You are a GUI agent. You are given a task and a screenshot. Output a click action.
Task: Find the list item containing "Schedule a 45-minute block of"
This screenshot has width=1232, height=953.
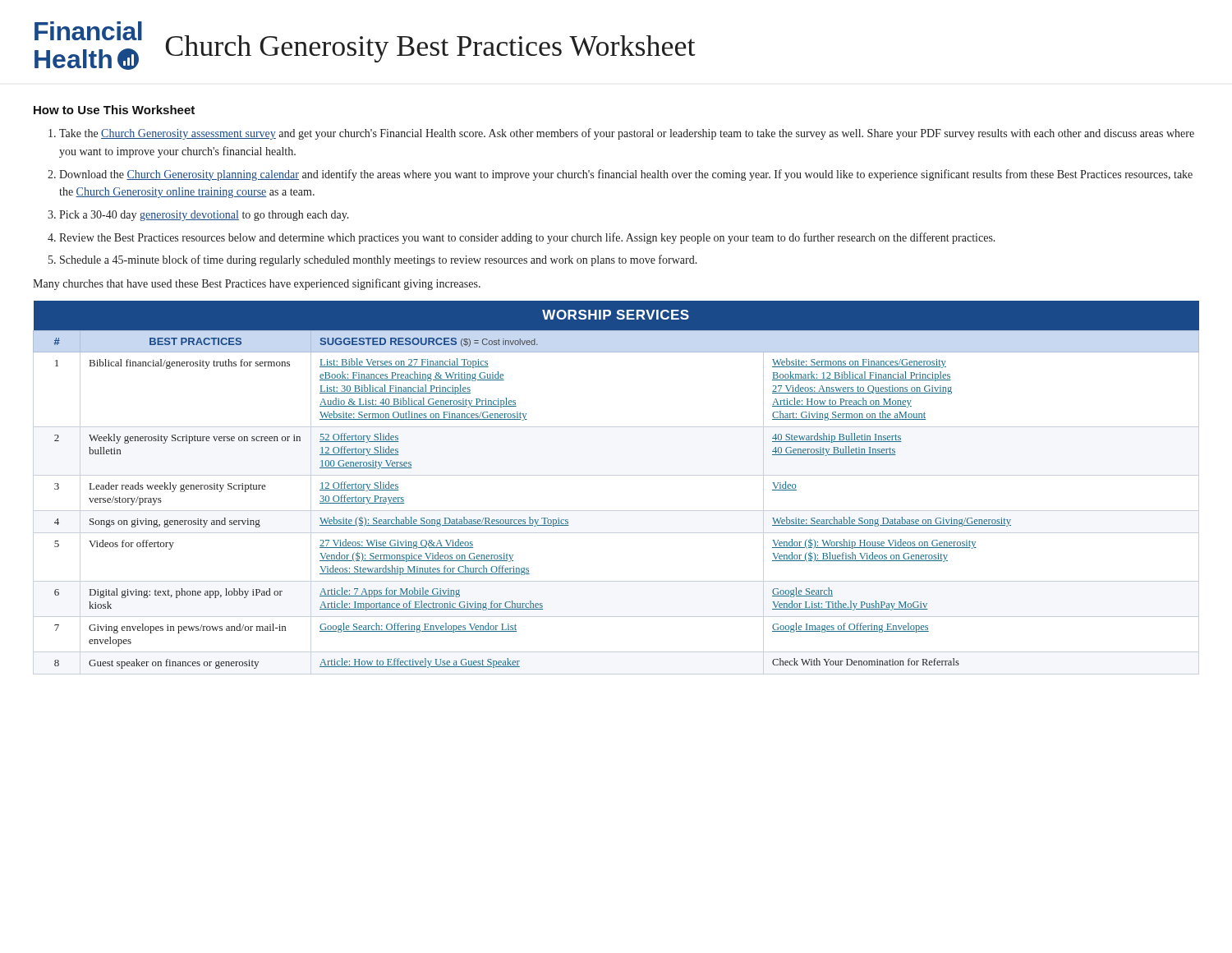coord(378,260)
